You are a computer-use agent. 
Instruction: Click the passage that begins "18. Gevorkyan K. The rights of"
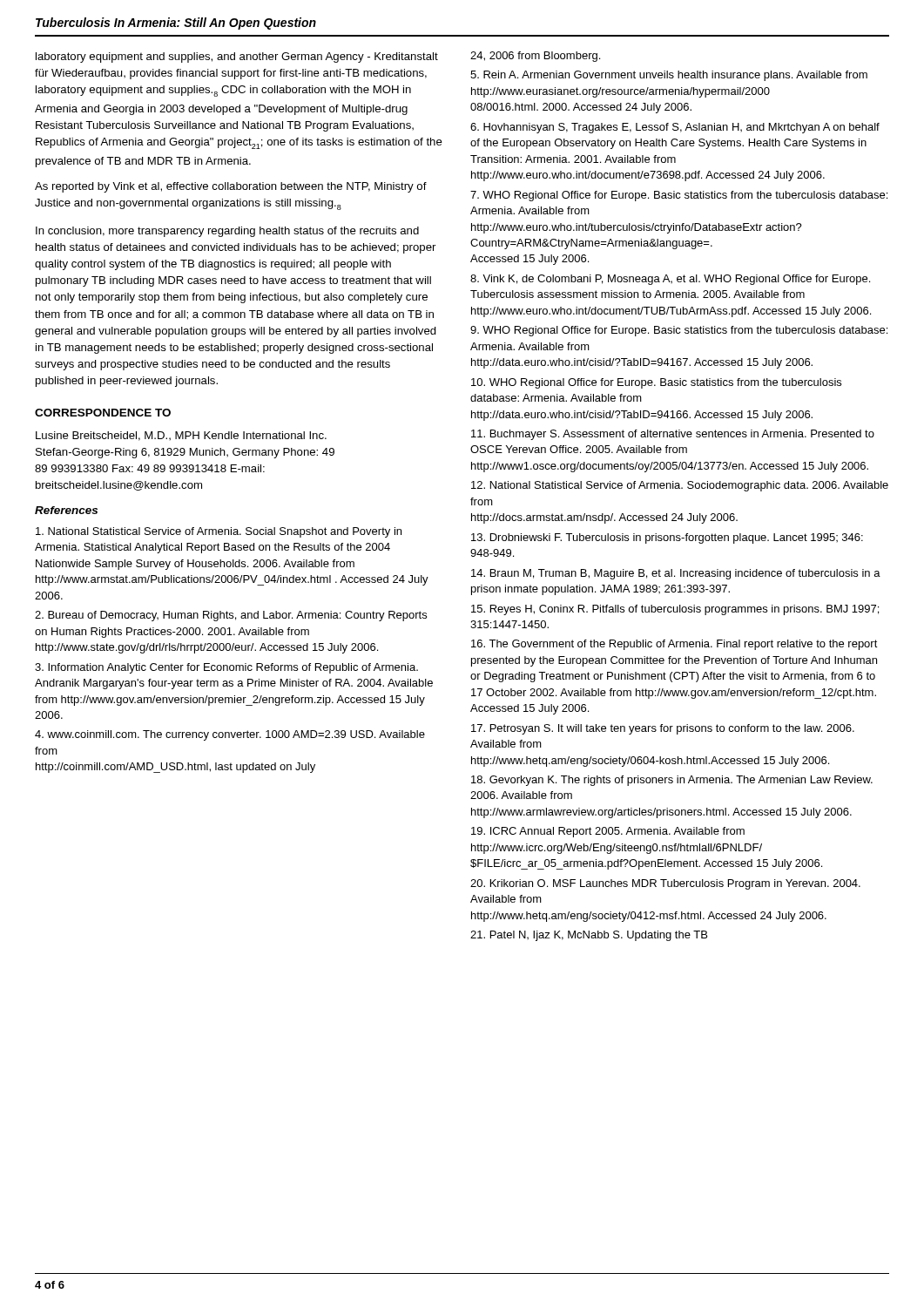[x=672, y=781]
